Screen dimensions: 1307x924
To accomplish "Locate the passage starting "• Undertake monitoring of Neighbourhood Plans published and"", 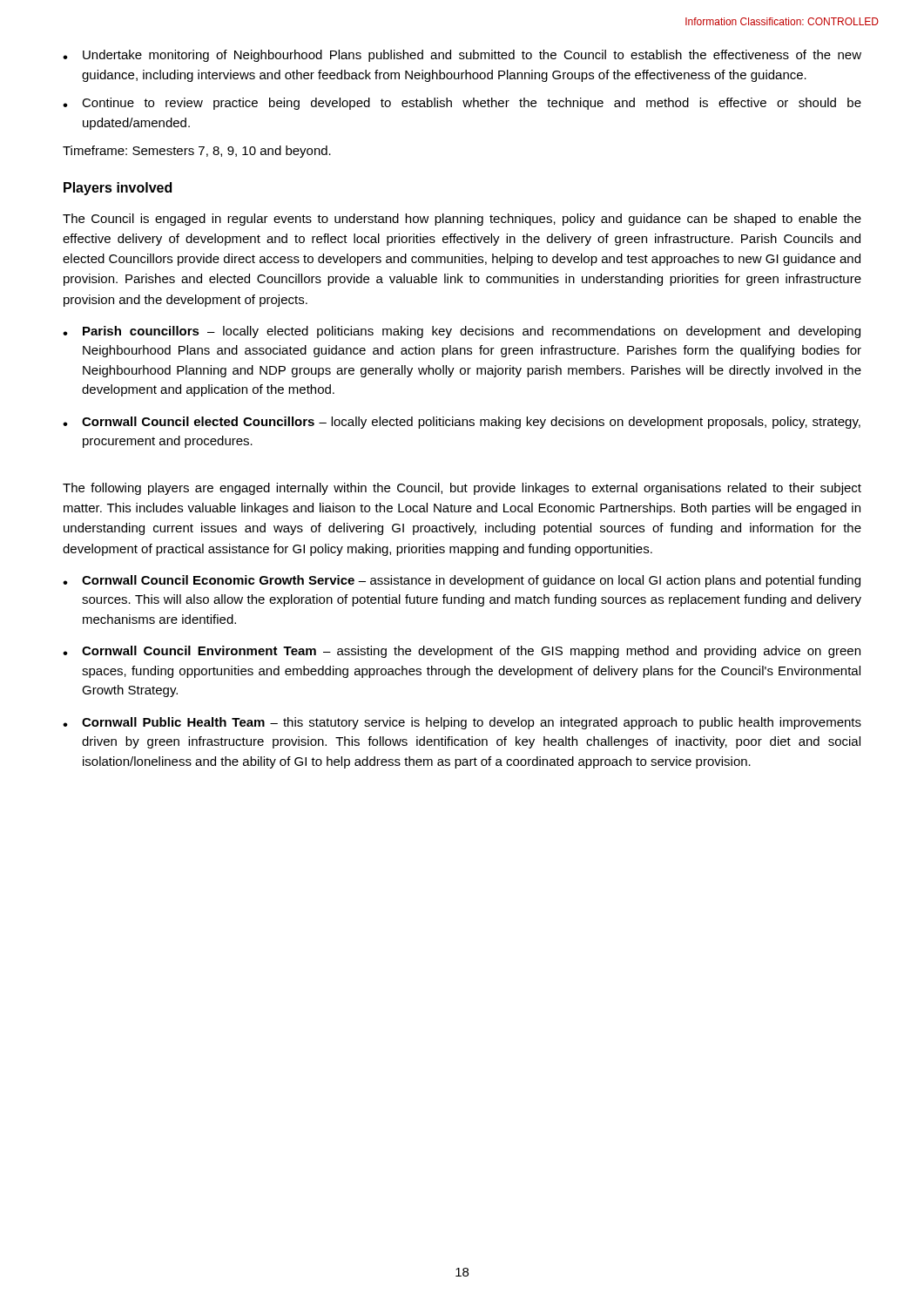I will (462, 65).
